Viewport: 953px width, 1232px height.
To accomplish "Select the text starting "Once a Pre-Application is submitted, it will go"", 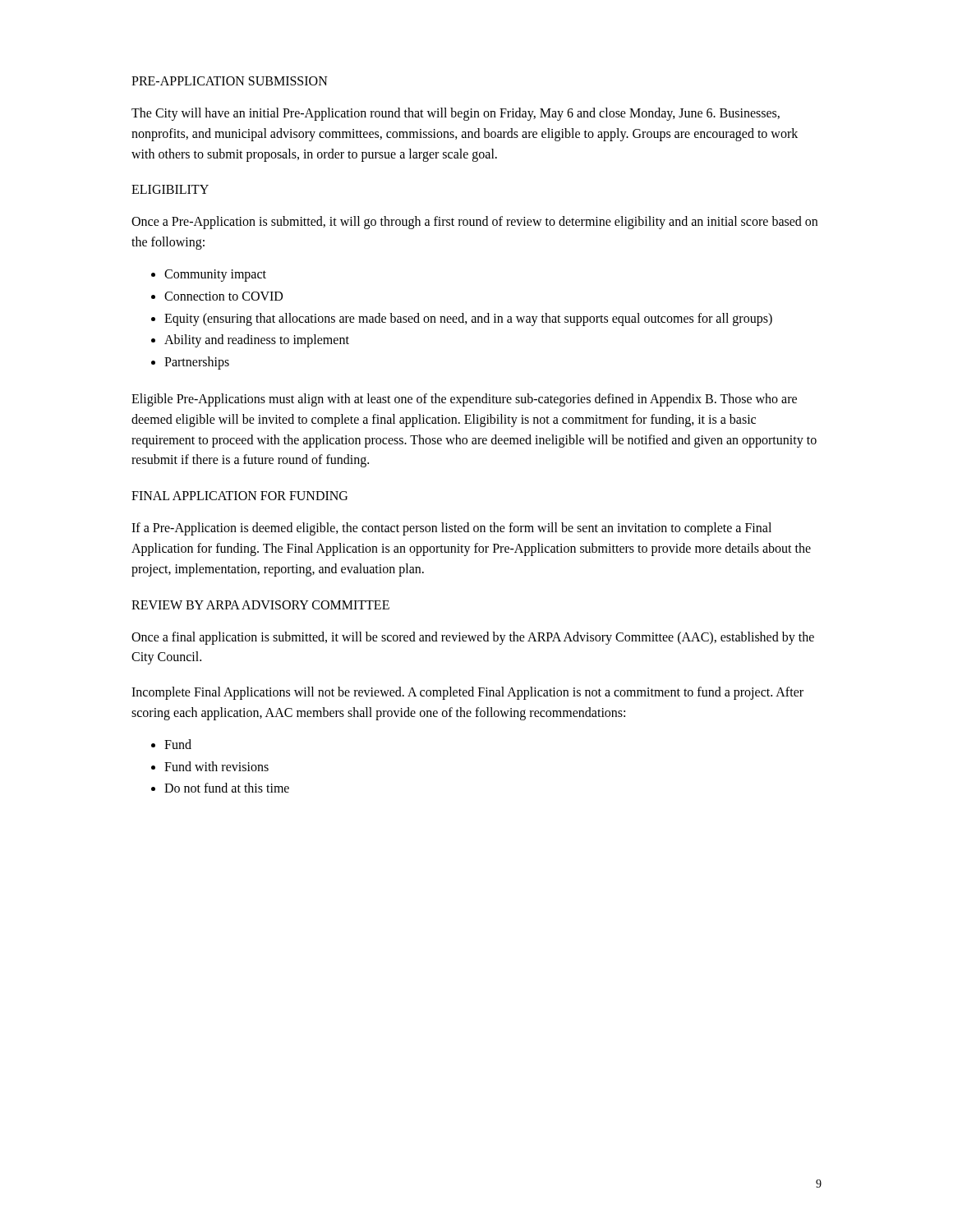I will pos(475,232).
